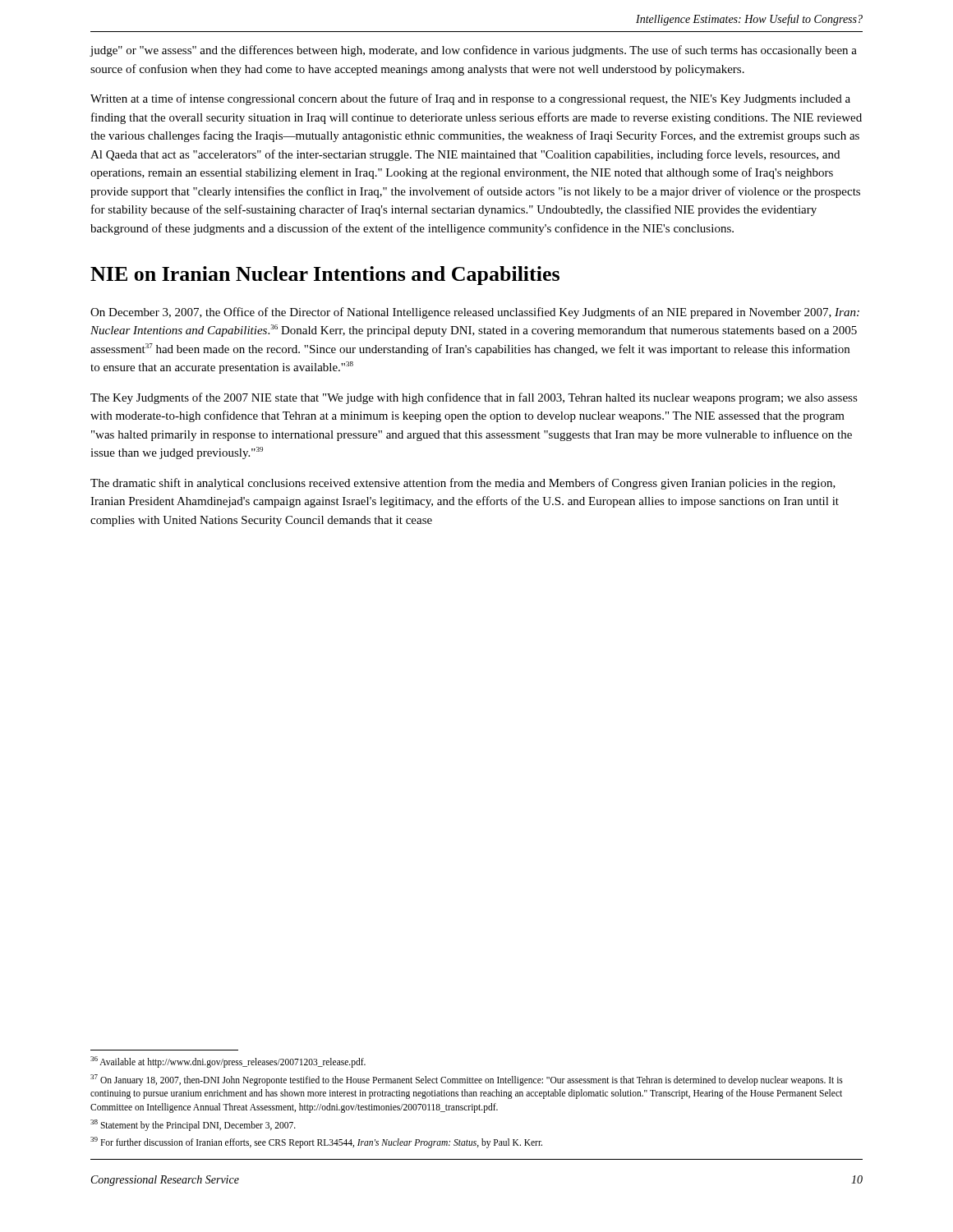Where is the passage that starts "On December 3, 2007, the Office of the"?
This screenshot has width=953, height=1232.
[x=476, y=340]
